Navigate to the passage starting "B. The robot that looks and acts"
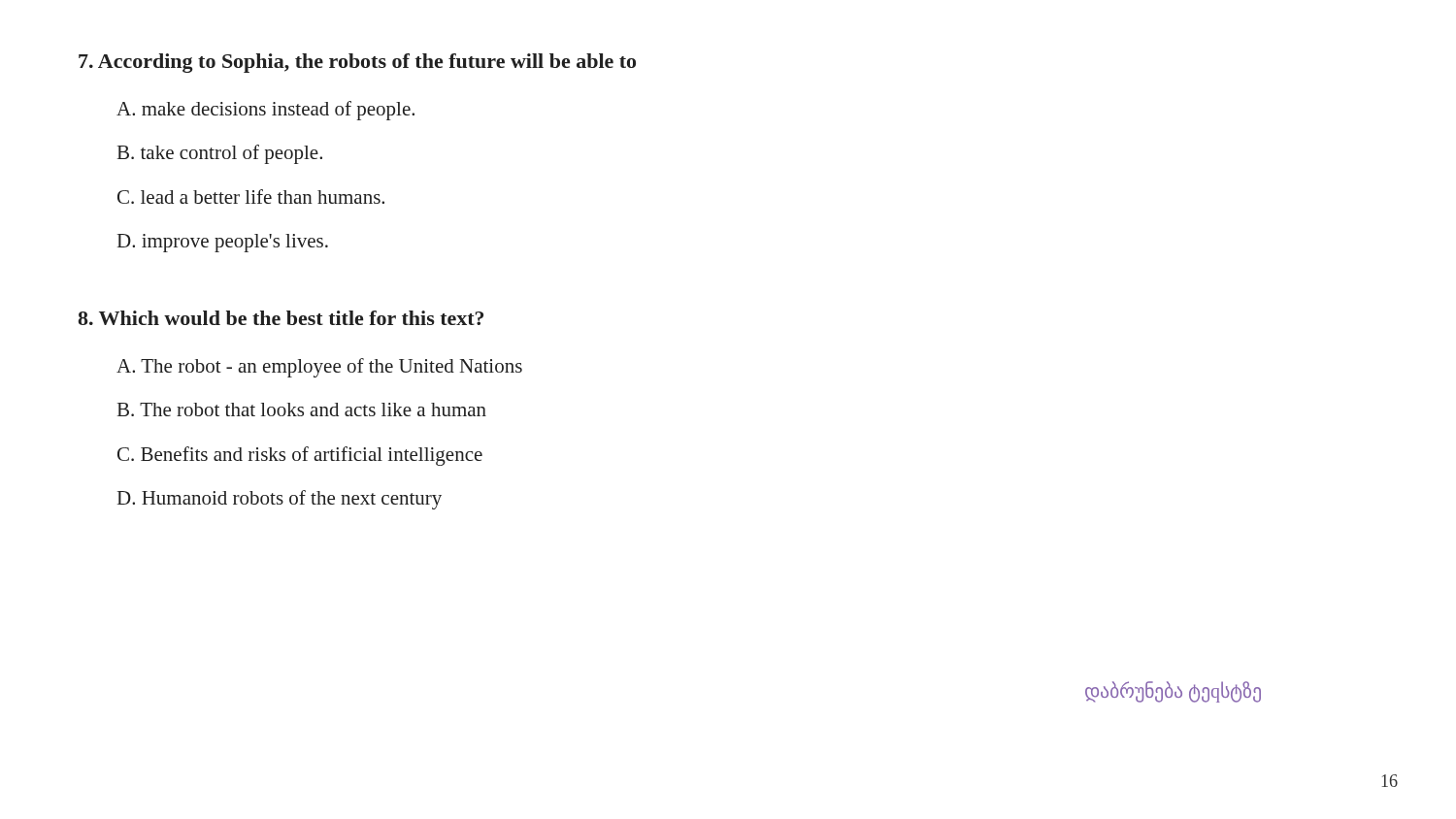The height and width of the screenshot is (819, 1456). pos(301,410)
